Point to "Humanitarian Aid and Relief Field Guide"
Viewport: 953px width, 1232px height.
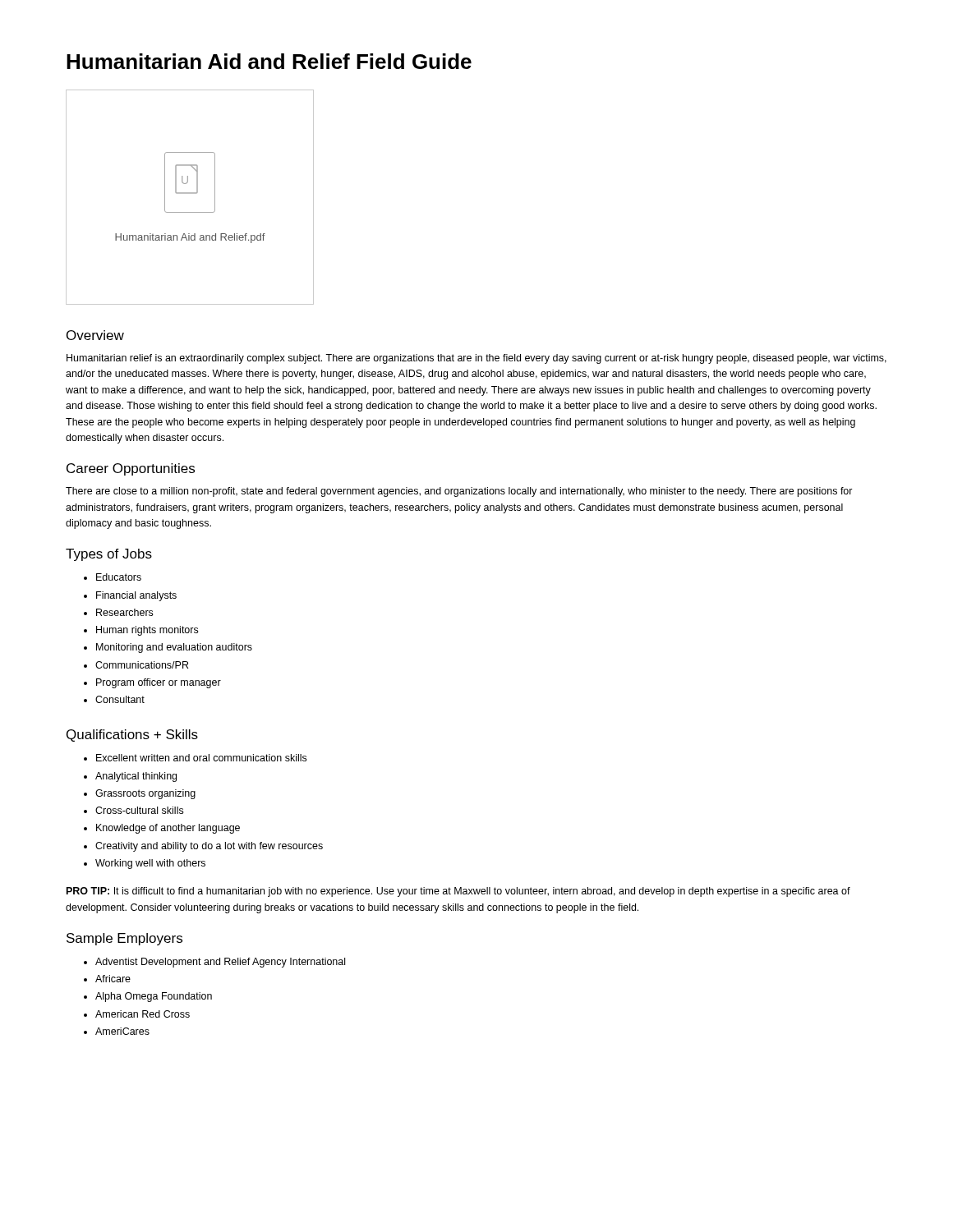(x=476, y=62)
